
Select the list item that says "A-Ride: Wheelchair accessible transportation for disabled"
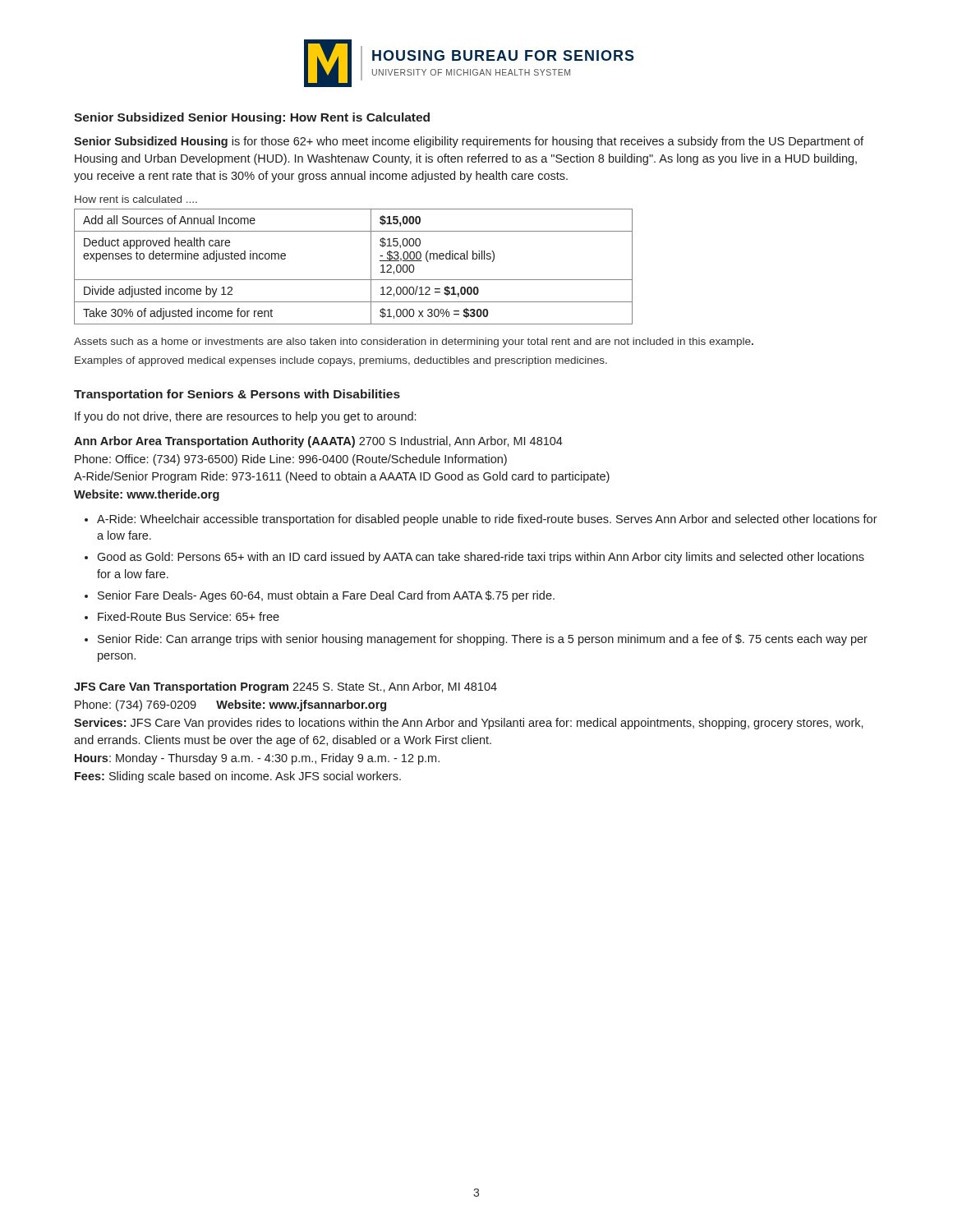tap(487, 527)
